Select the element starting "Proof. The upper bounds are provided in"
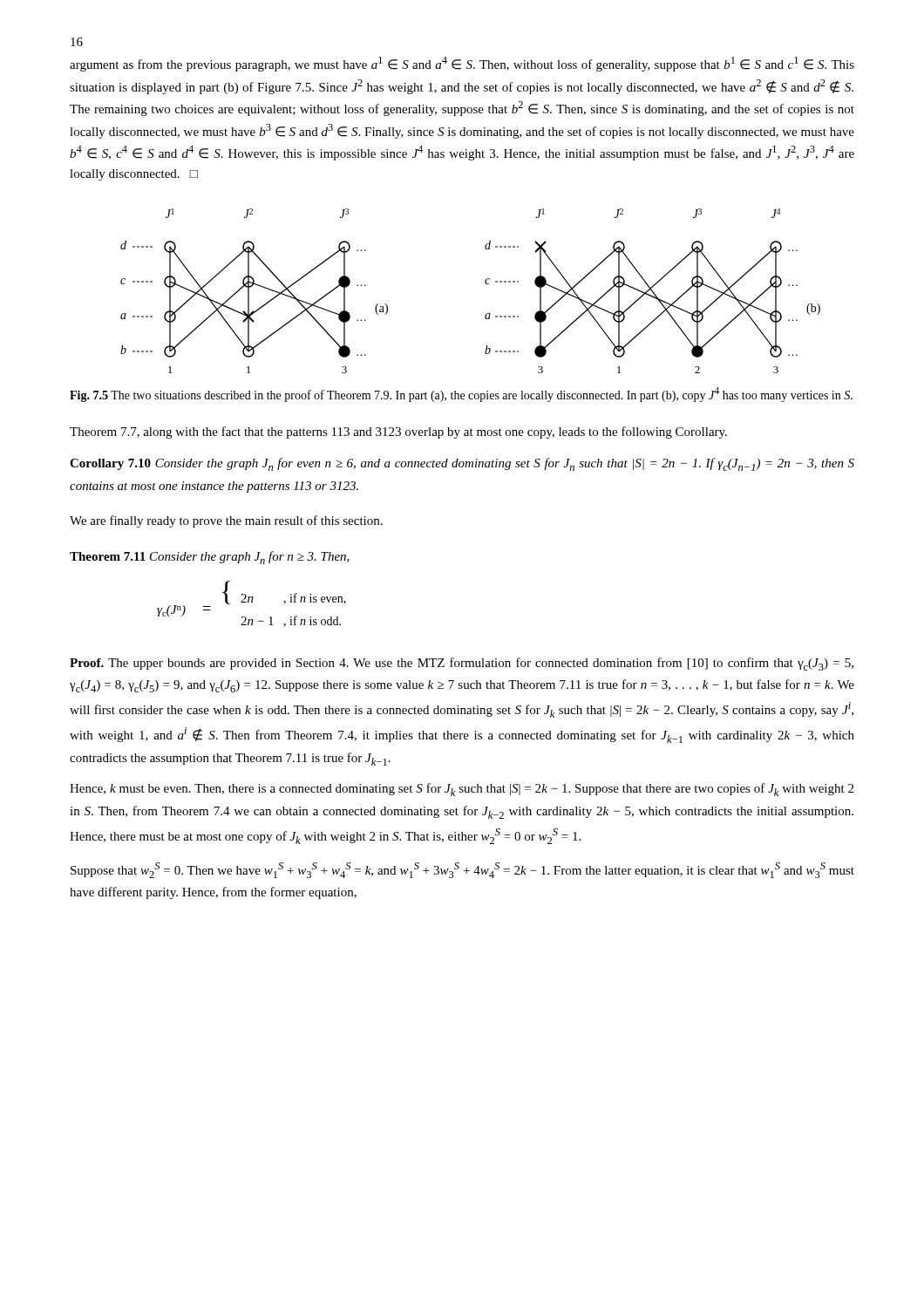 (x=462, y=712)
